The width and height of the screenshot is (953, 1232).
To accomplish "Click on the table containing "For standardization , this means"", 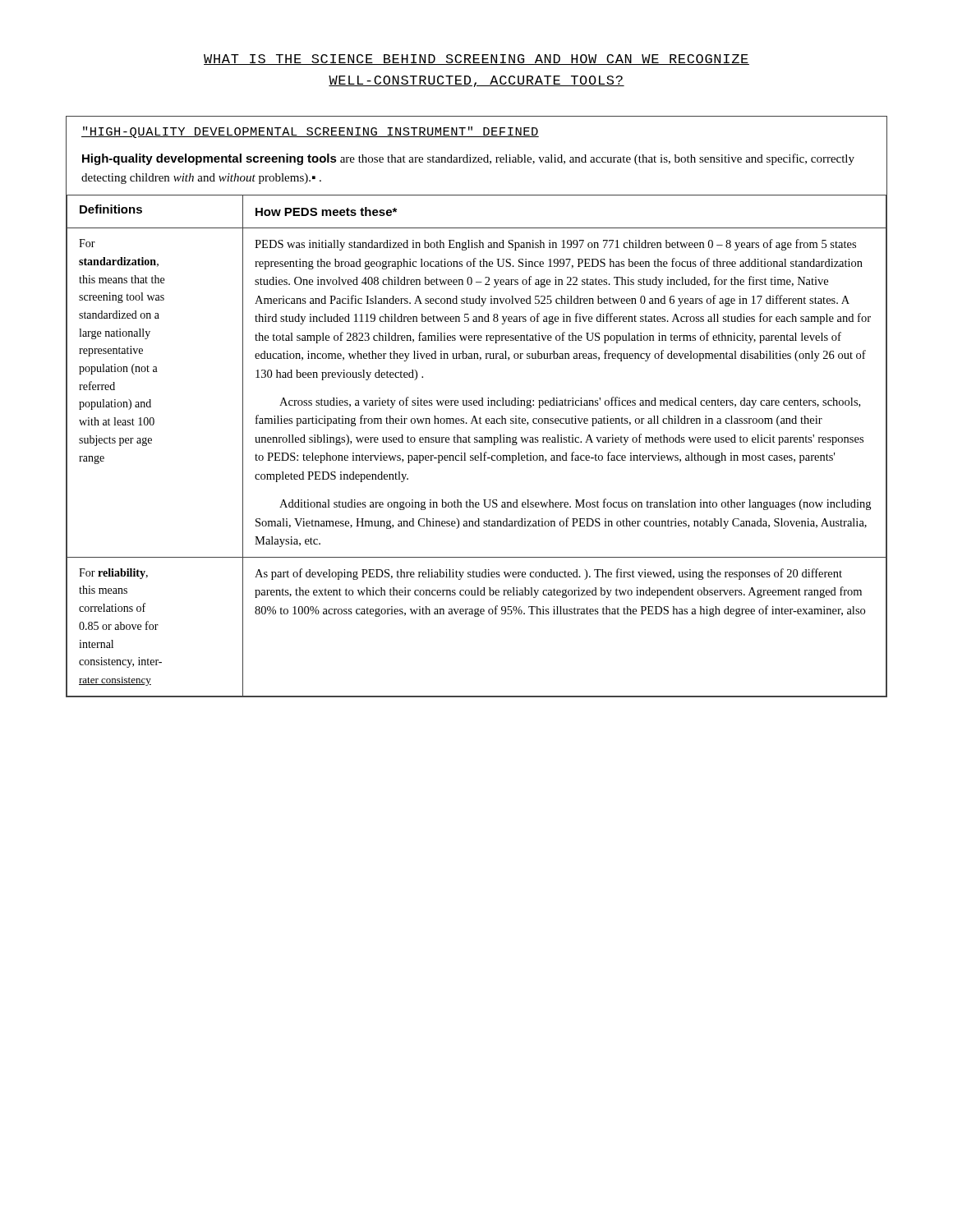I will pos(476,406).
